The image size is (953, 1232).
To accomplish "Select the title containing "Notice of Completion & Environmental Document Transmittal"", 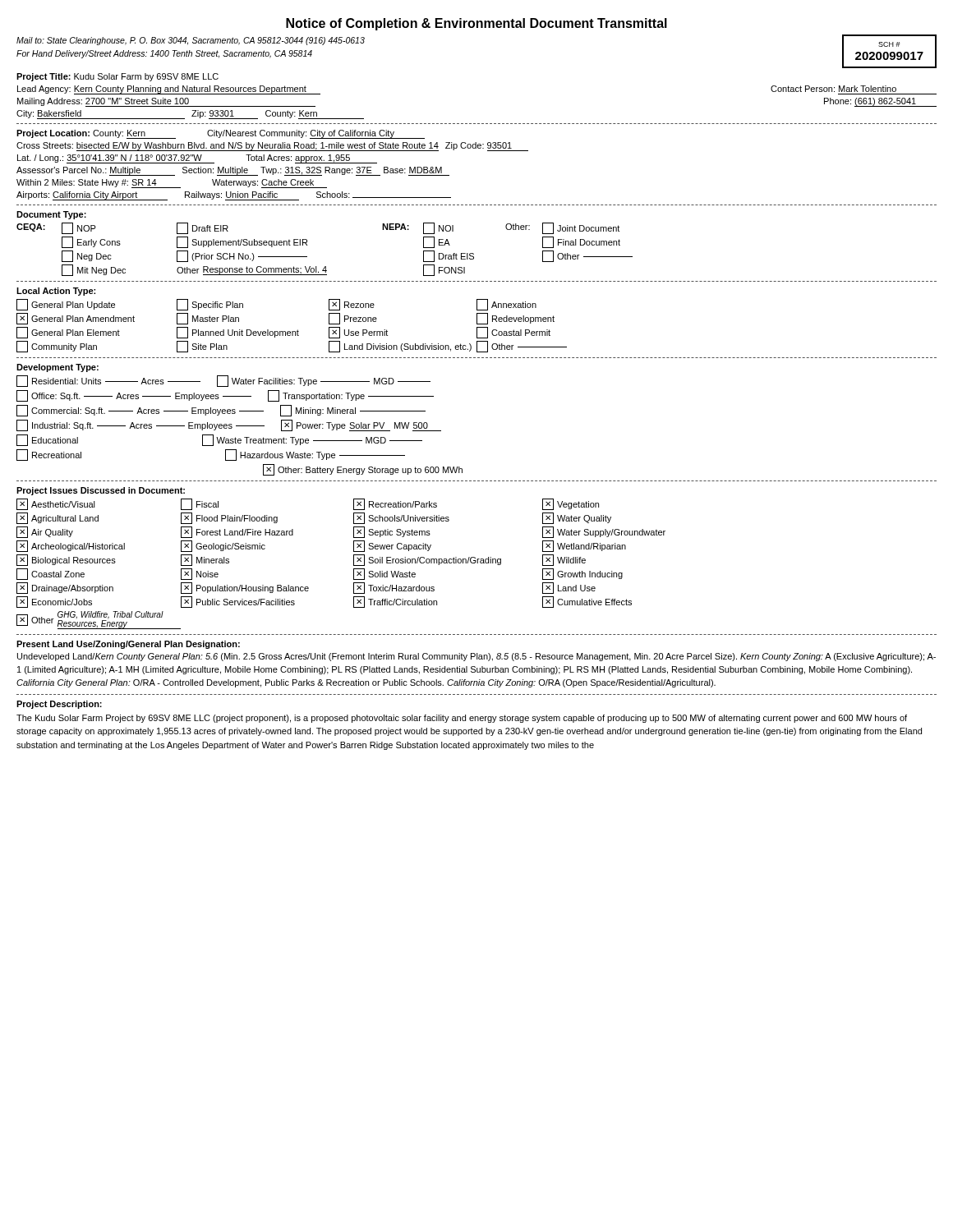I will tap(476, 23).
